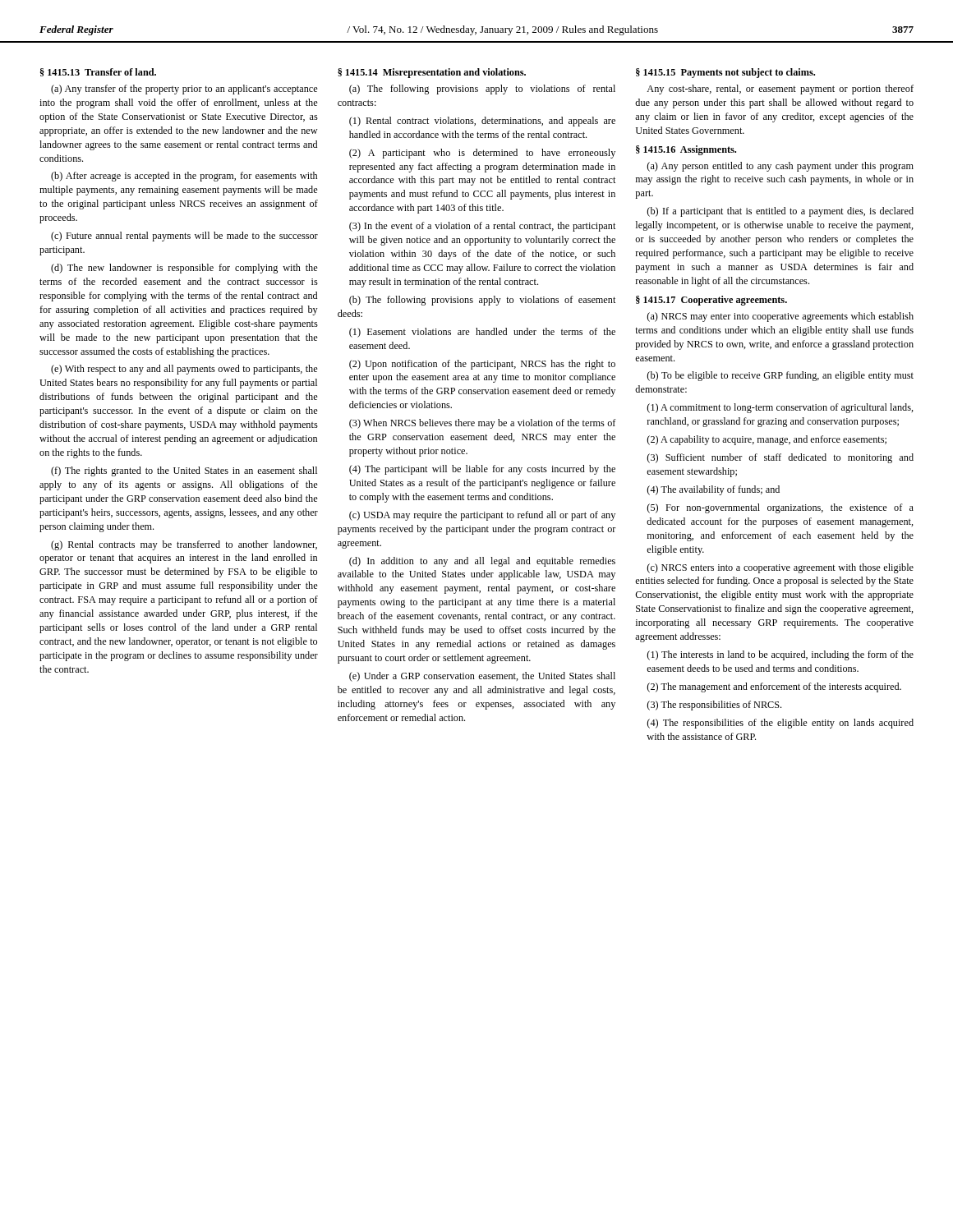Select the text block containing "(4) The participant will be liable for"

click(x=482, y=483)
